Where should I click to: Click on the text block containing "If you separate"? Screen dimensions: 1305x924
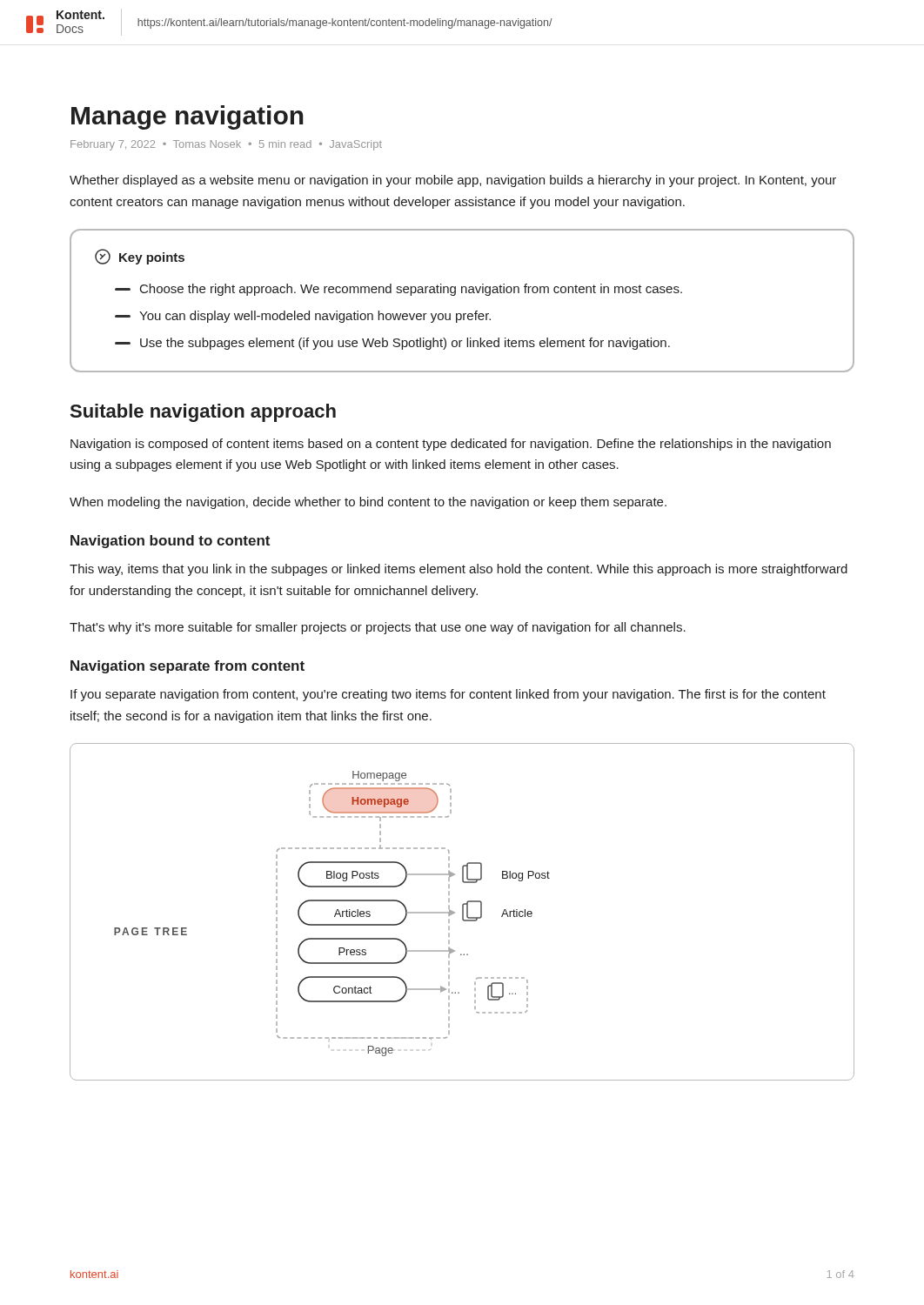pos(448,705)
